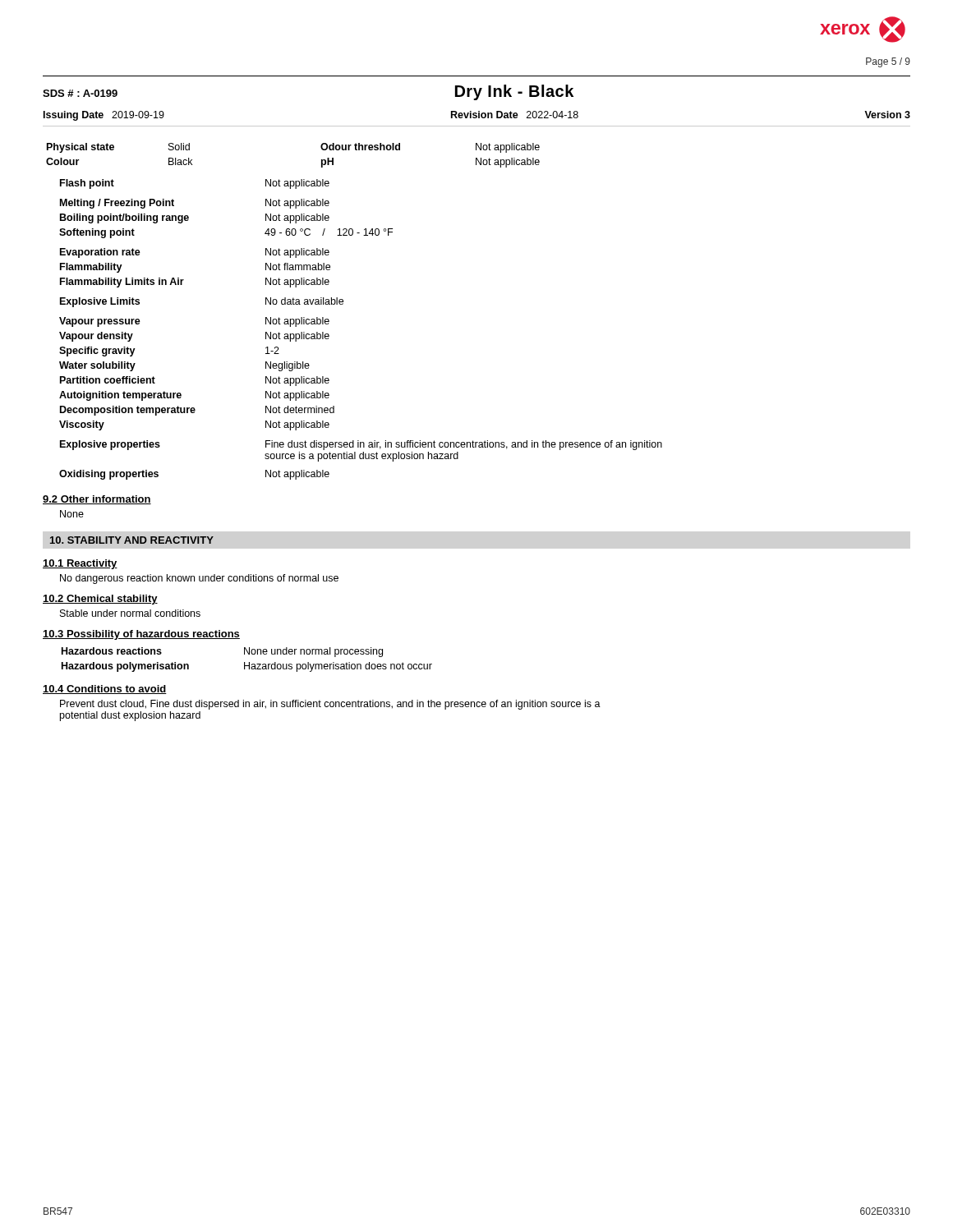This screenshot has height=1232, width=953.
Task: Select the passage starting "Prevent dust cloud, Fine"
Action: 330,710
